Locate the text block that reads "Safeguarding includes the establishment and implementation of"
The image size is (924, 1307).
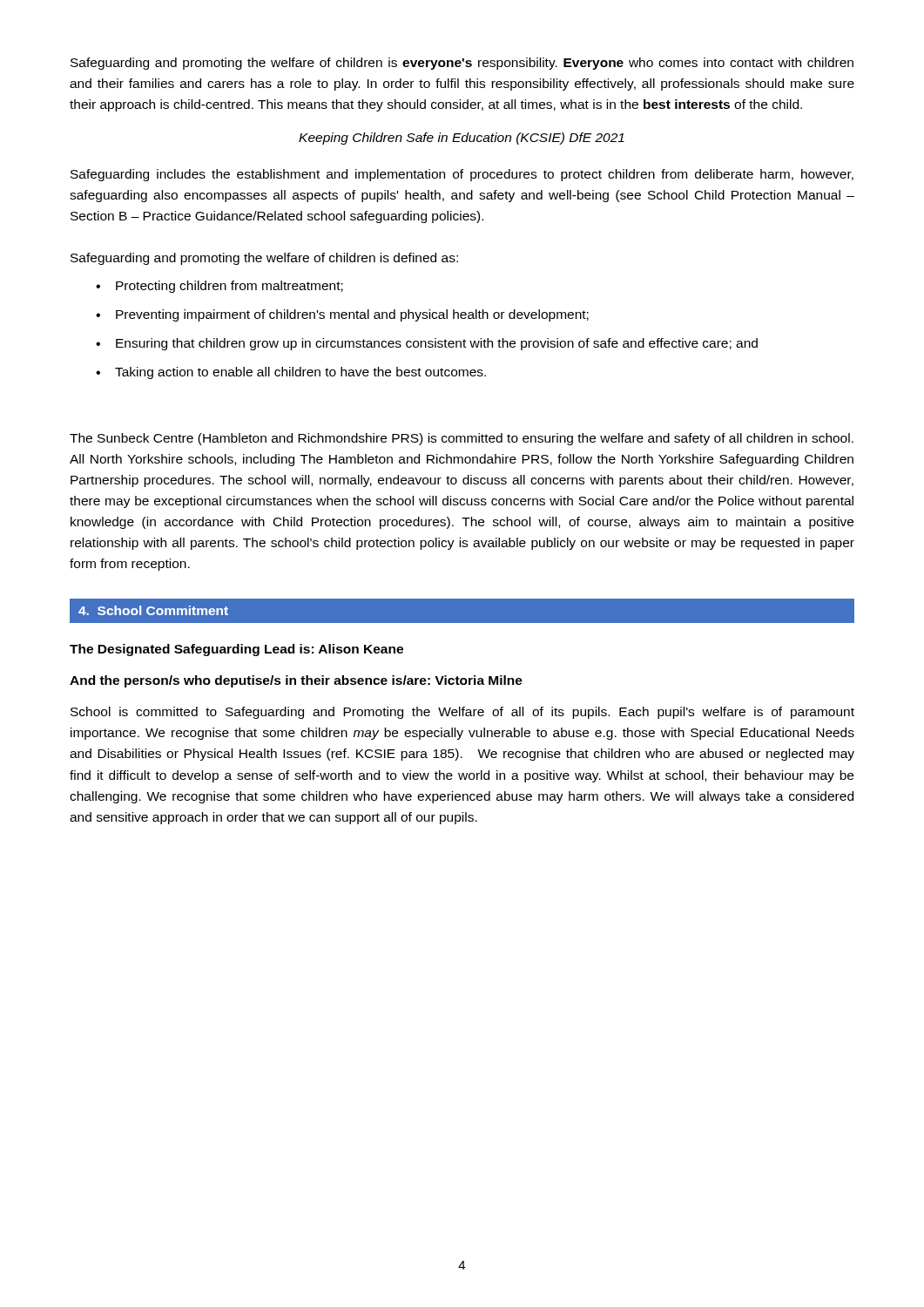point(462,195)
